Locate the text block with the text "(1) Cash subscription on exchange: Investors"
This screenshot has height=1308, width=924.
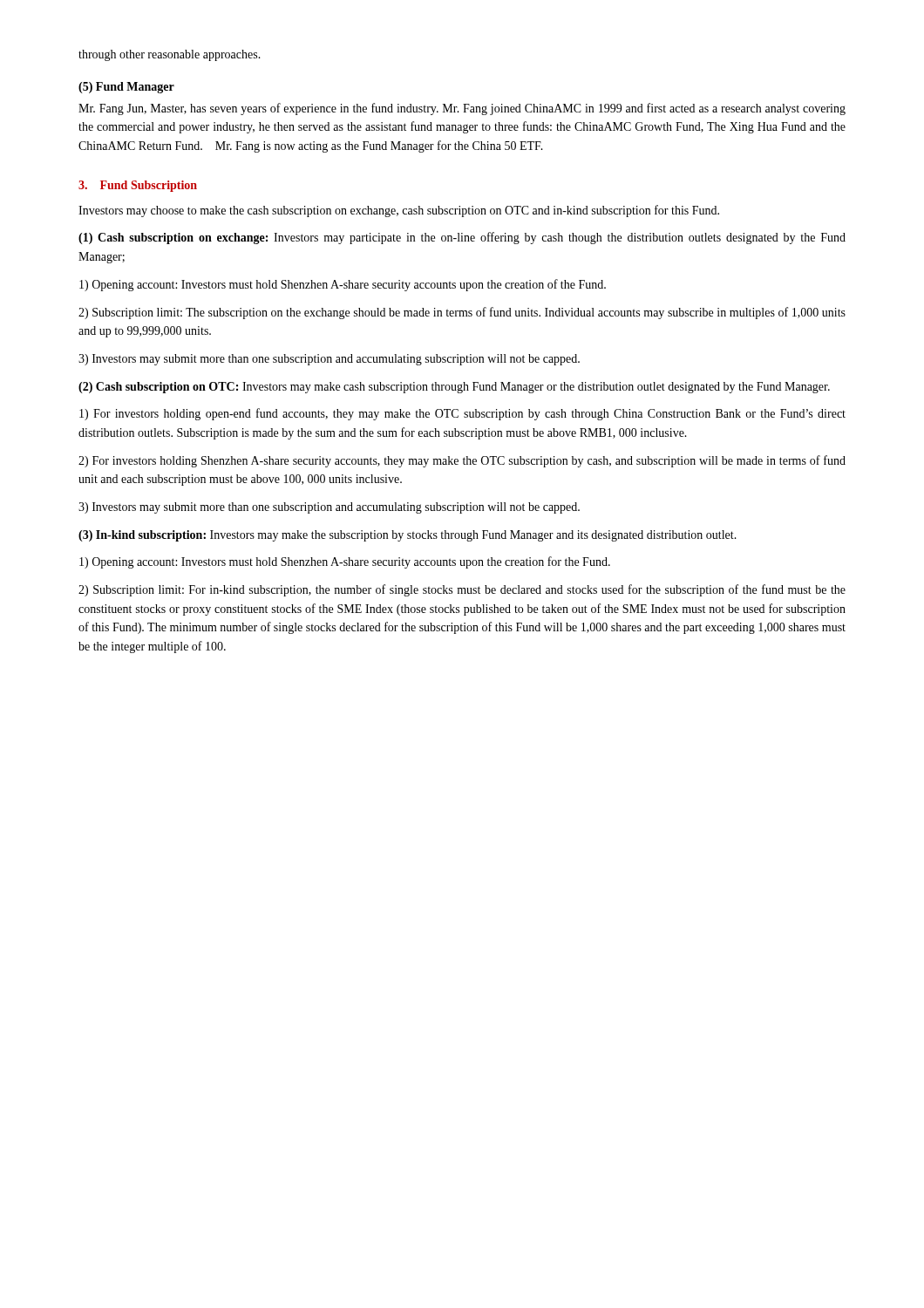(462, 247)
